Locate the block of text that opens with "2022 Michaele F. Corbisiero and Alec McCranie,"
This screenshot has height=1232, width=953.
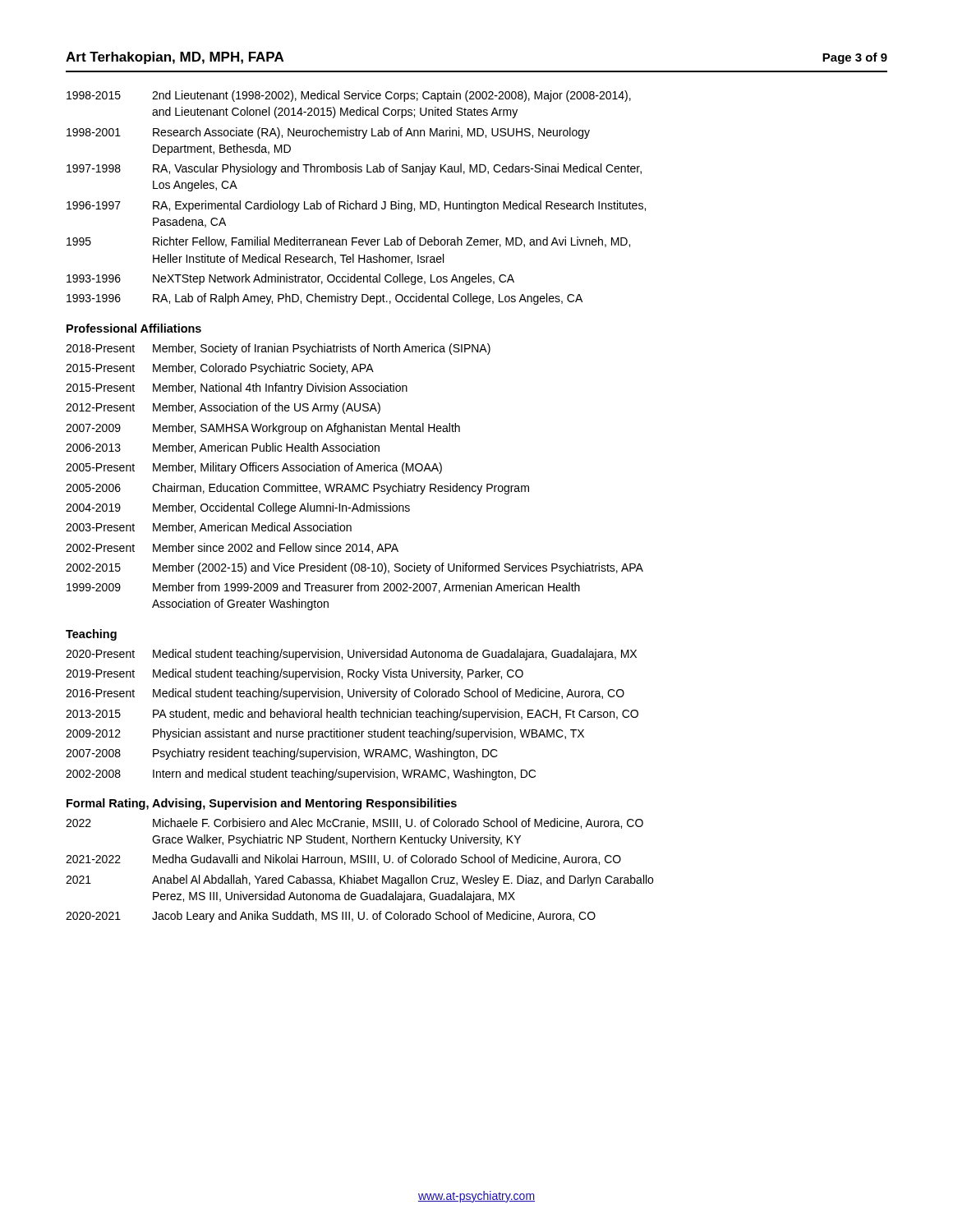476,831
